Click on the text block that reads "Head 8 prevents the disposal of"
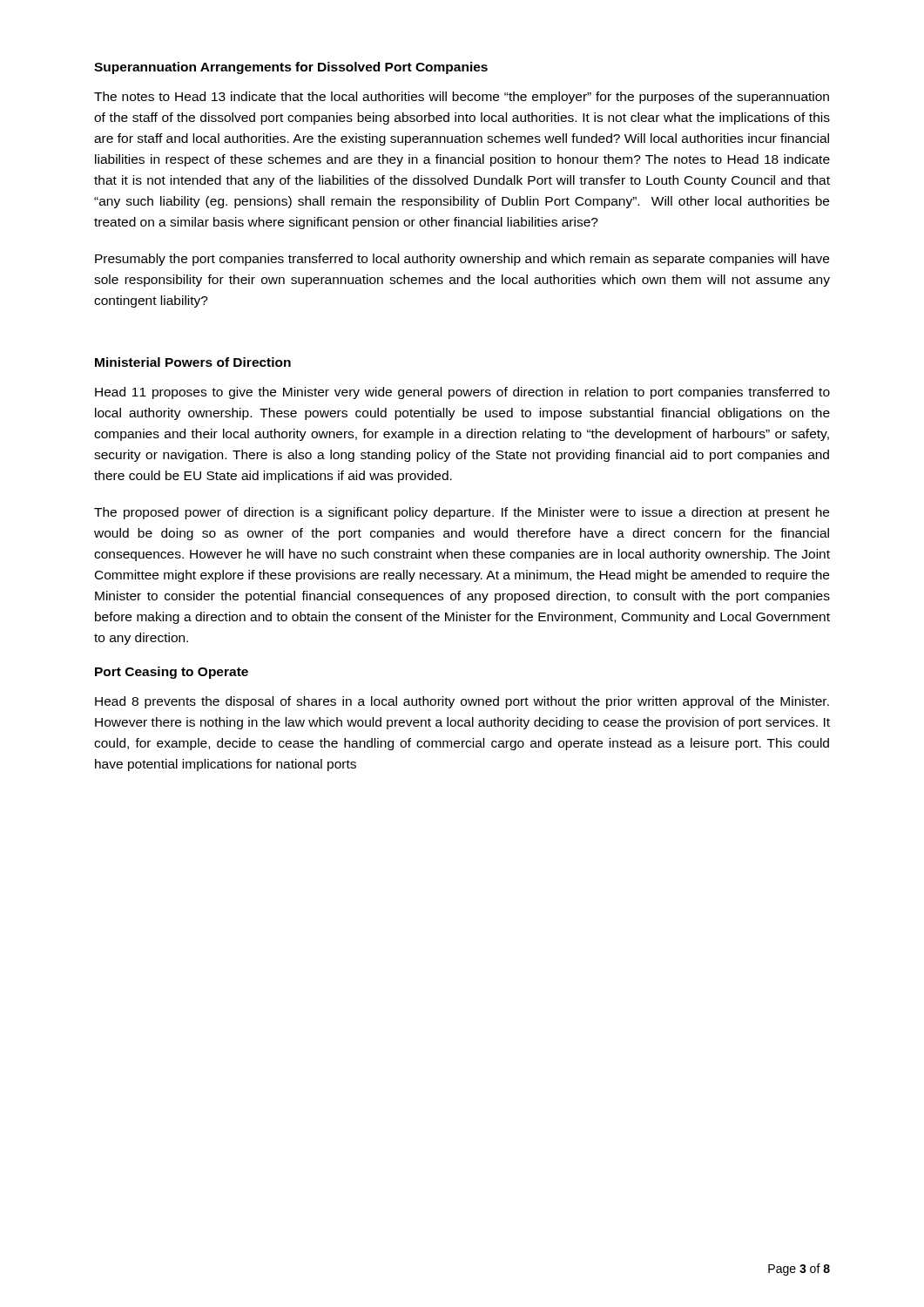The width and height of the screenshot is (924, 1307). (462, 733)
